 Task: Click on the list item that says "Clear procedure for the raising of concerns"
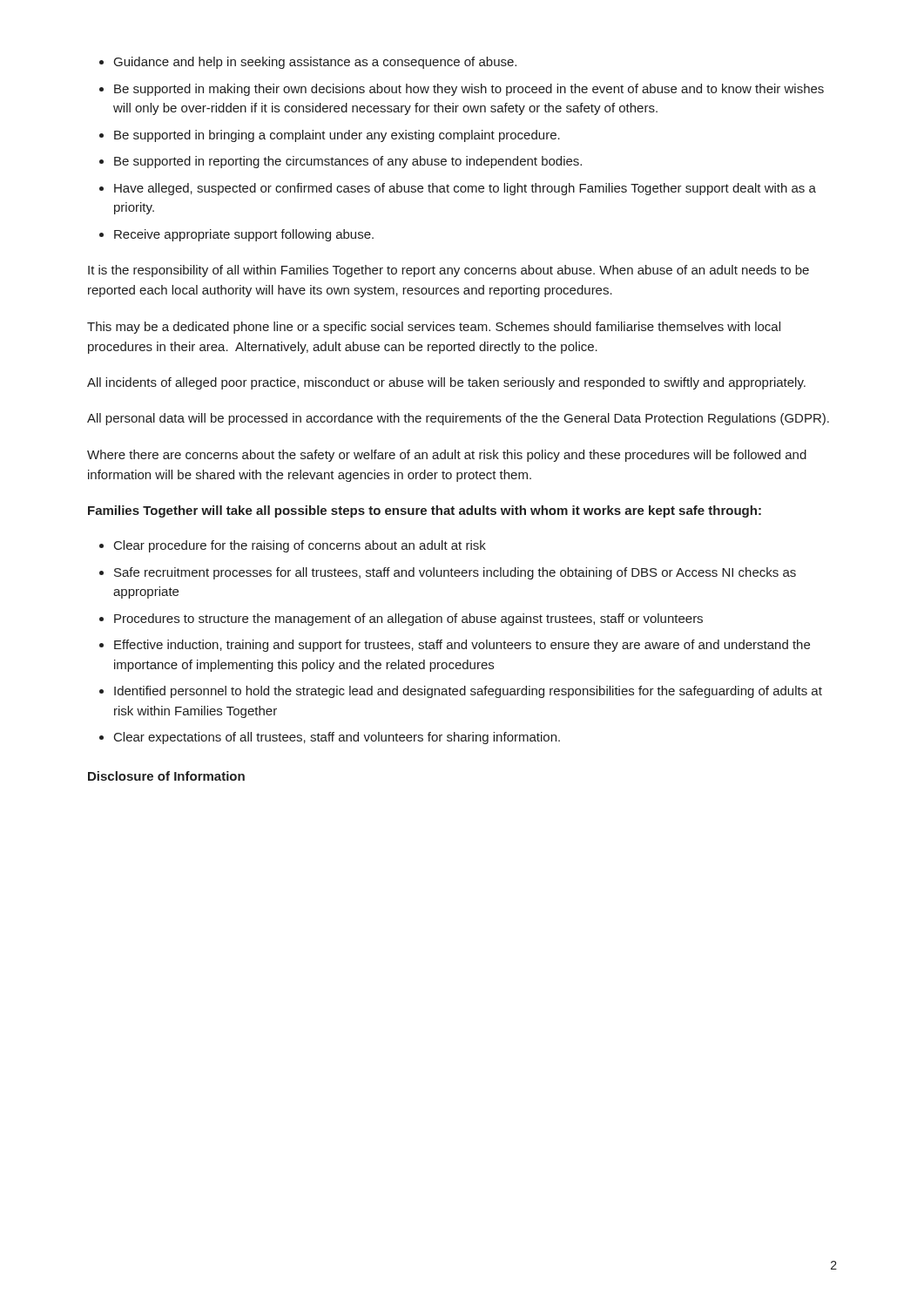click(475, 546)
